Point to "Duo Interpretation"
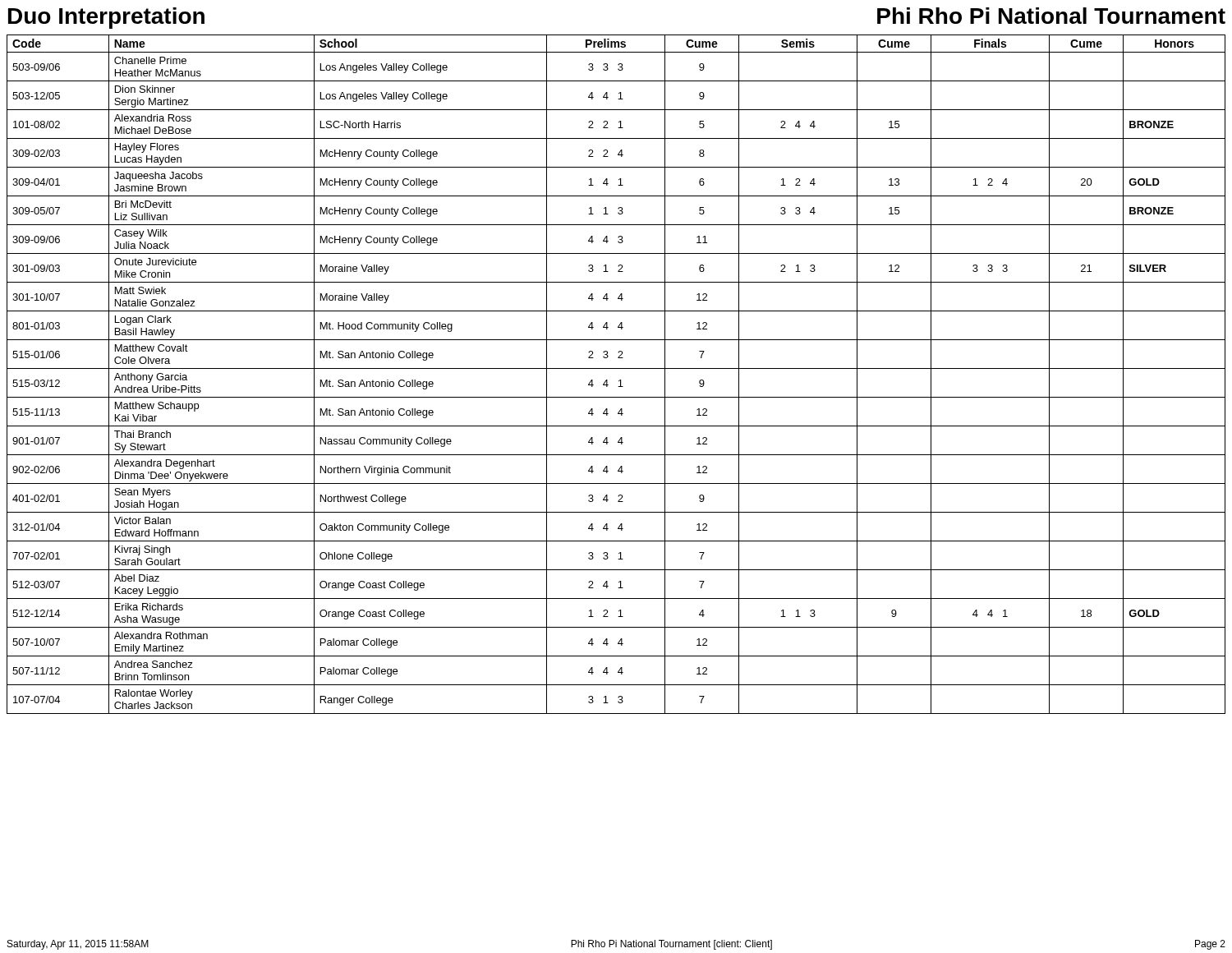Screen dimensions: 953x1232 coord(106,16)
